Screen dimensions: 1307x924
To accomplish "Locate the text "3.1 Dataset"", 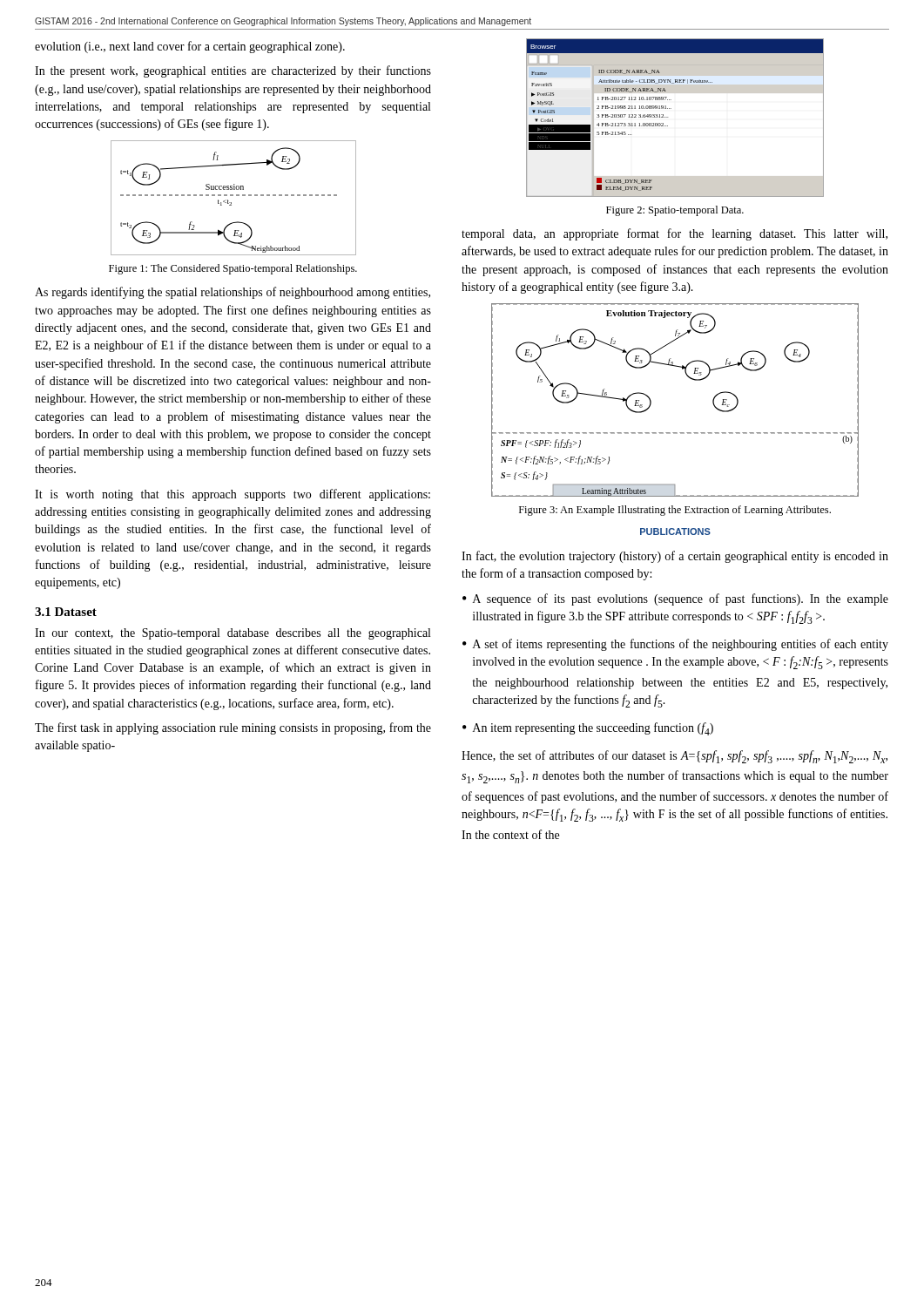I will [66, 611].
